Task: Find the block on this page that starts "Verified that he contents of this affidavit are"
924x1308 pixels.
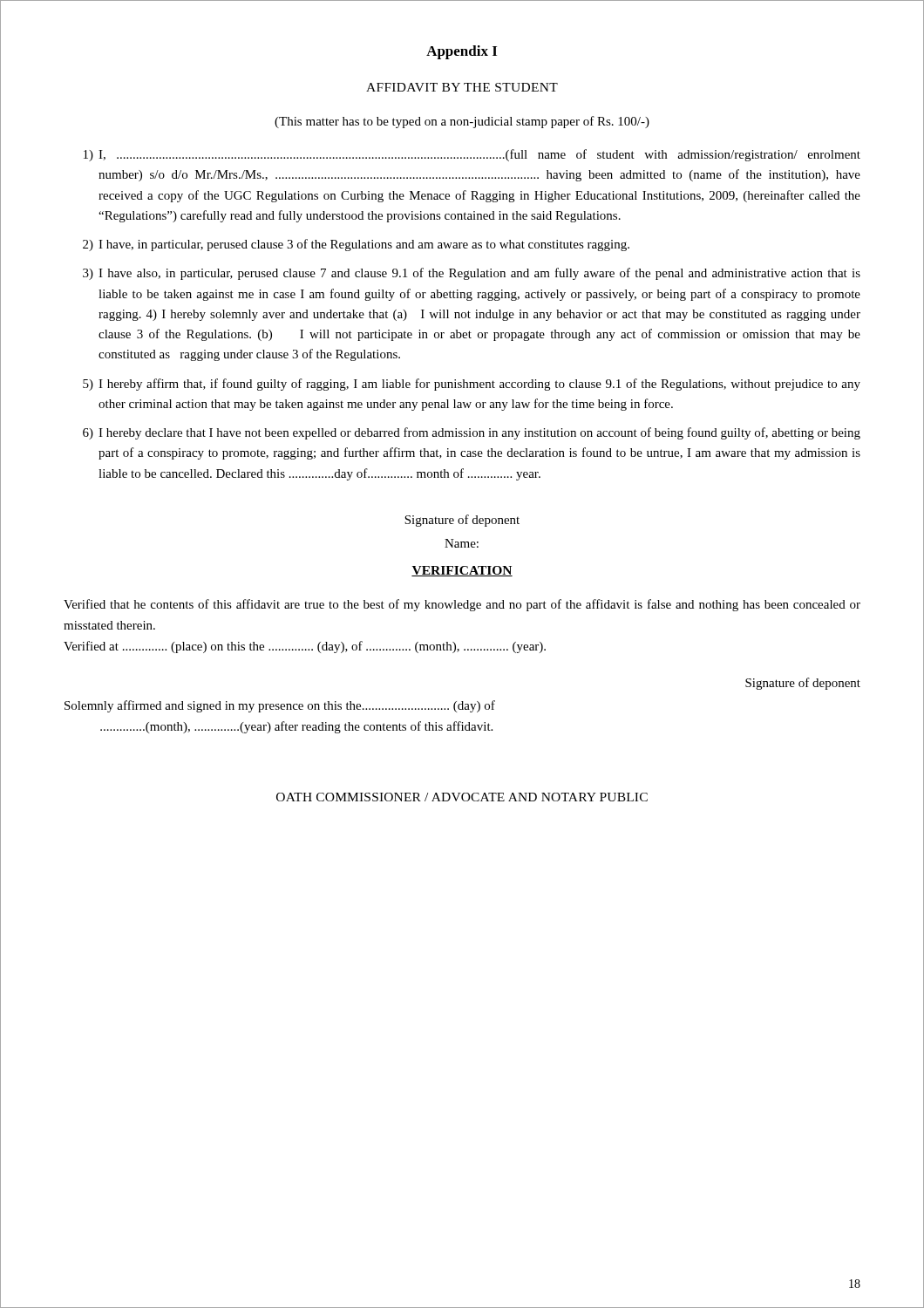Action: [x=462, y=605]
